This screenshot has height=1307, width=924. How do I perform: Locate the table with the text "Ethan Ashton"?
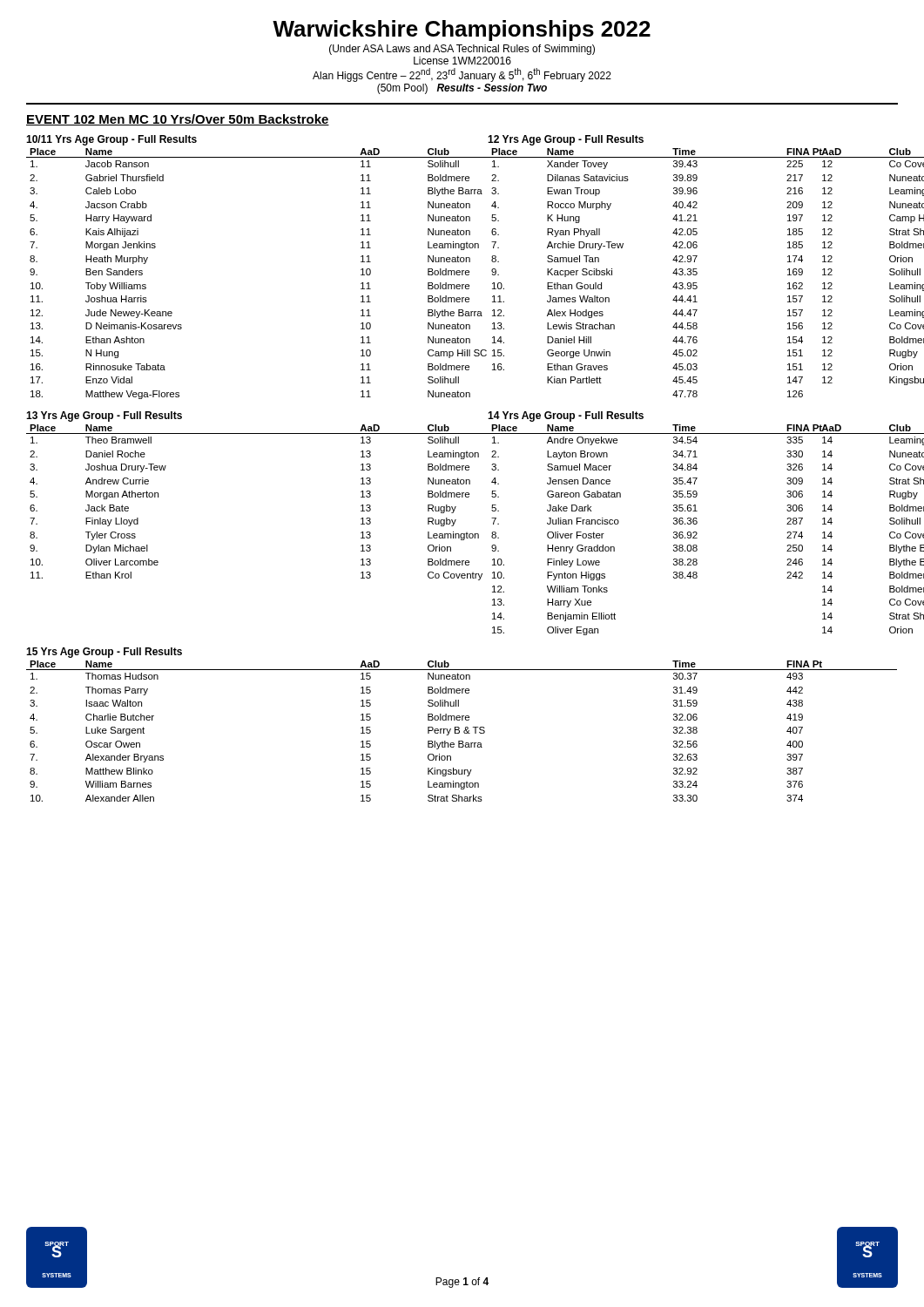pyautogui.click(x=231, y=274)
